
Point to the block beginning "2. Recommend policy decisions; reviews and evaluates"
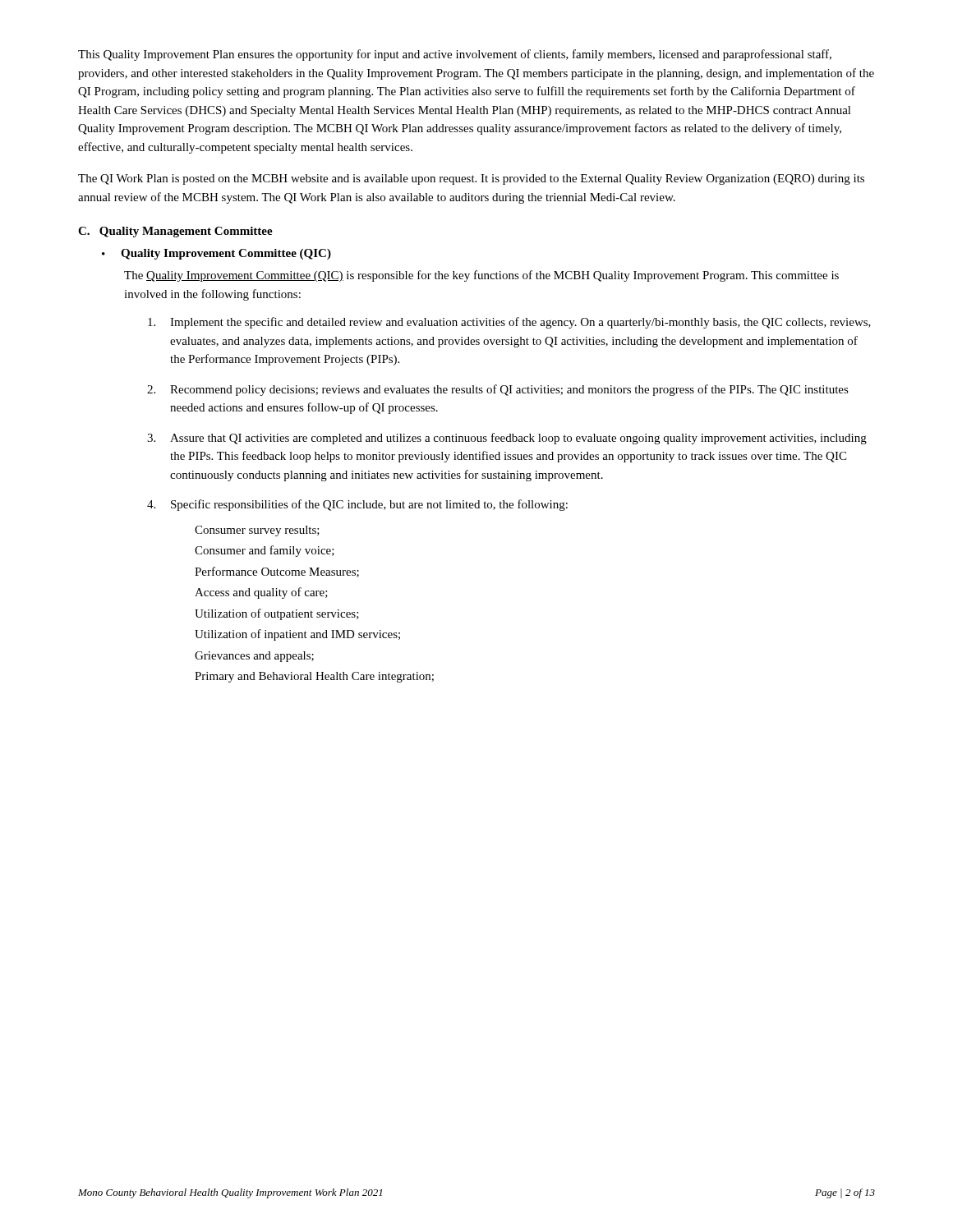pos(511,398)
